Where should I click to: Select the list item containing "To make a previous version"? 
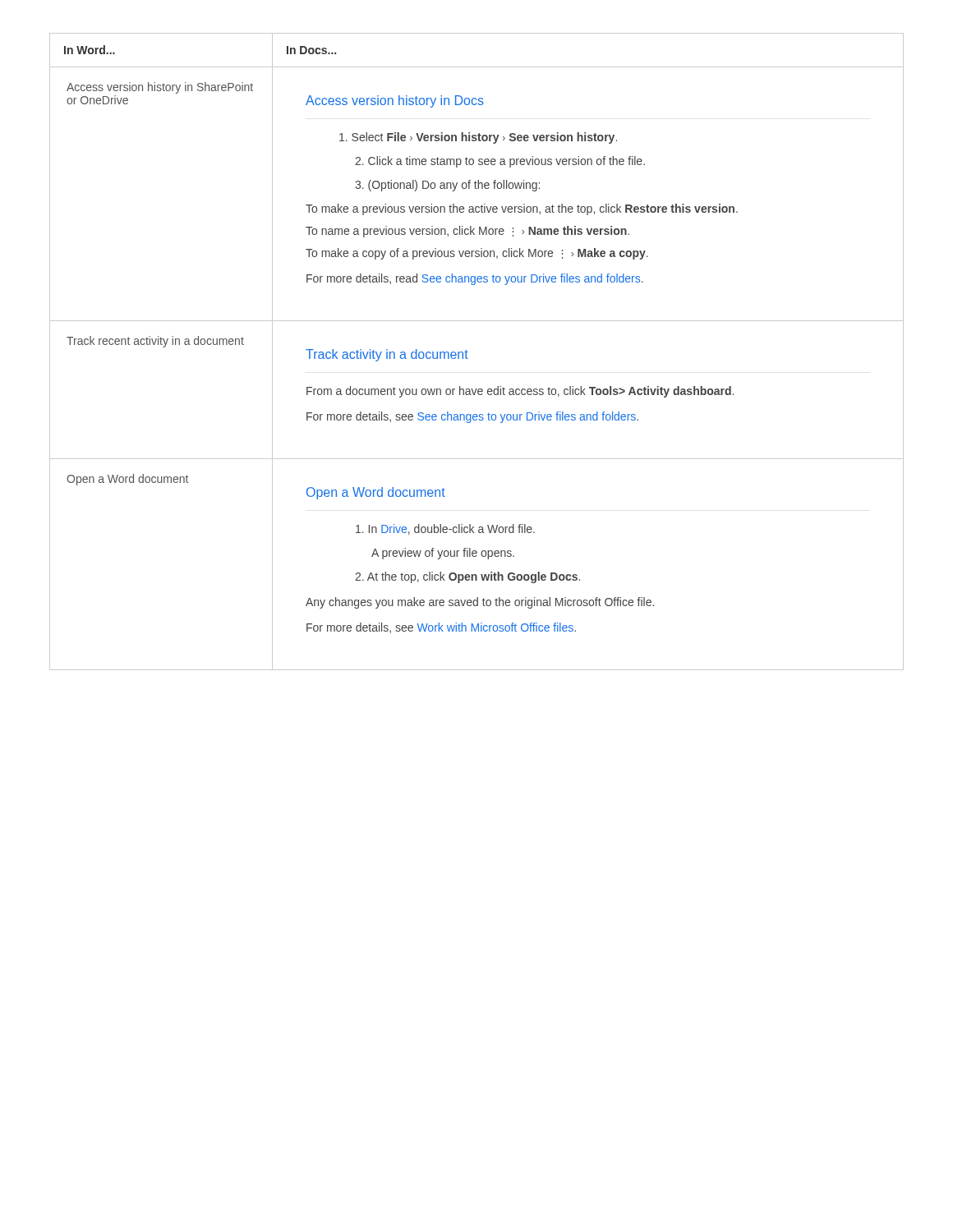click(x=522, y=209)
